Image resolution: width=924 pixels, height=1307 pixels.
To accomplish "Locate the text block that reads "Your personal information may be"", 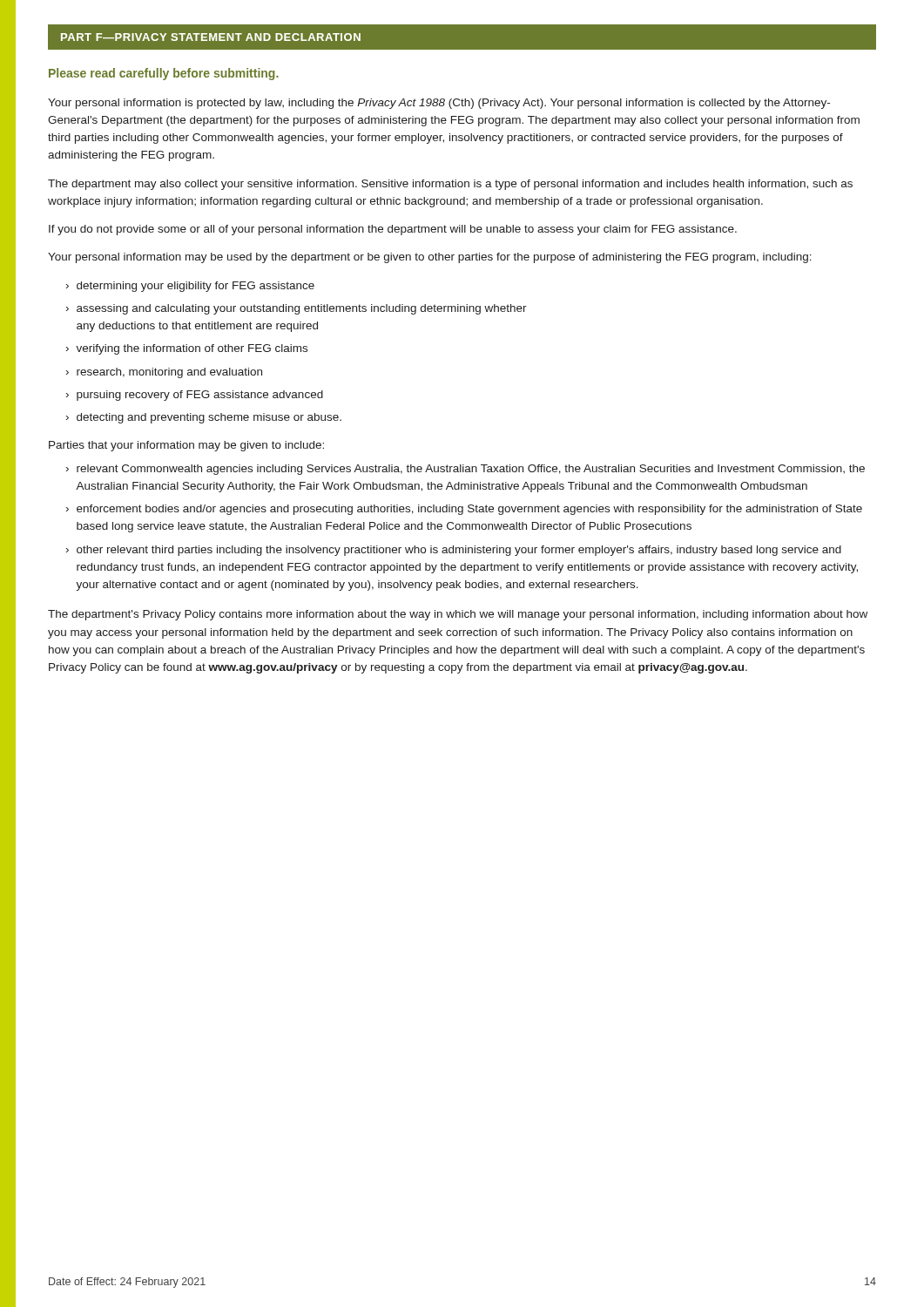I will [430, 257].
